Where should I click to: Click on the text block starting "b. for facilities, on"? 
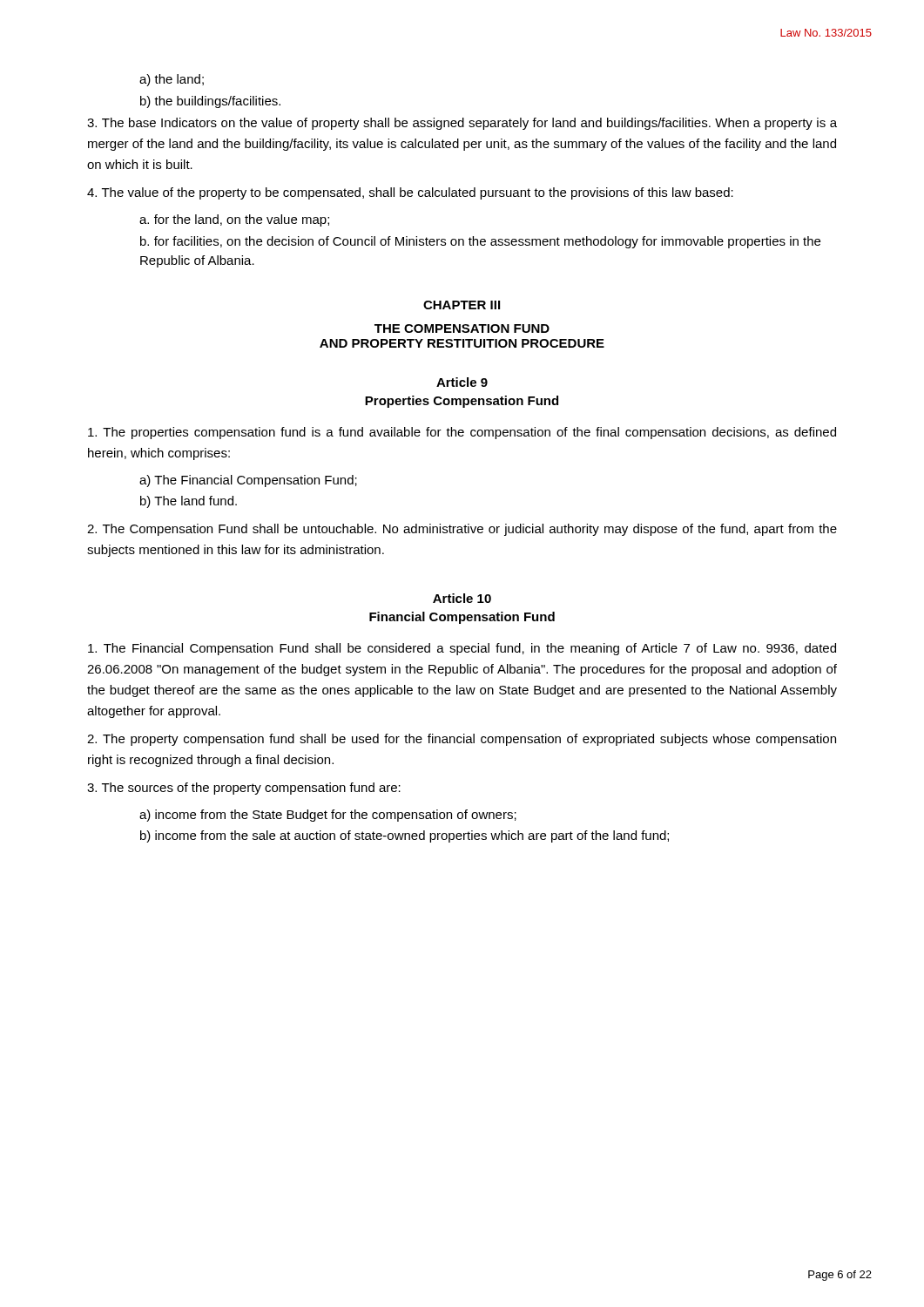[480, 250]
